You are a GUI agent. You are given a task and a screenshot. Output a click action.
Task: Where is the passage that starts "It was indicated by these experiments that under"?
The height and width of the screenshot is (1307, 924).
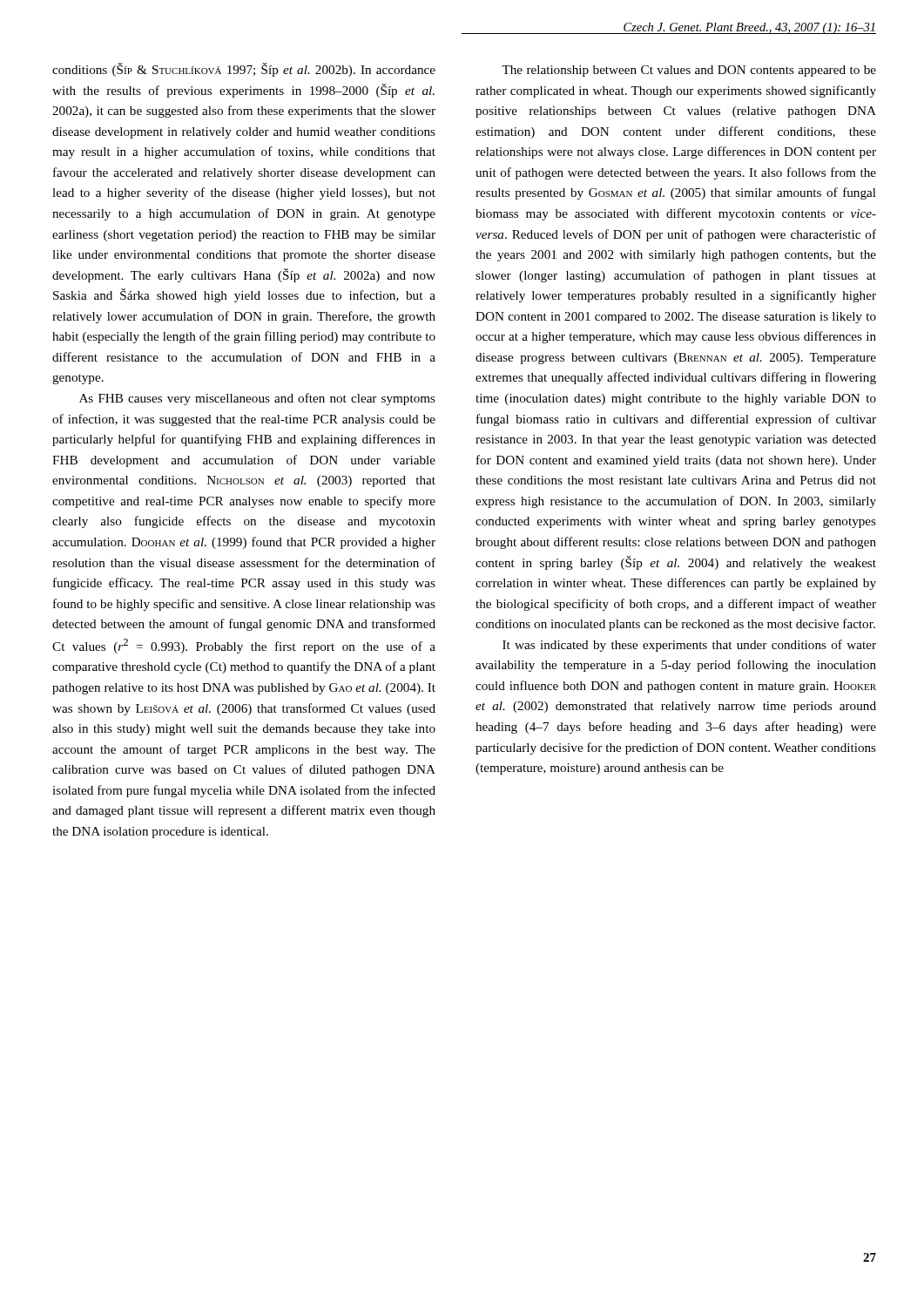click(x=676, y=706)
